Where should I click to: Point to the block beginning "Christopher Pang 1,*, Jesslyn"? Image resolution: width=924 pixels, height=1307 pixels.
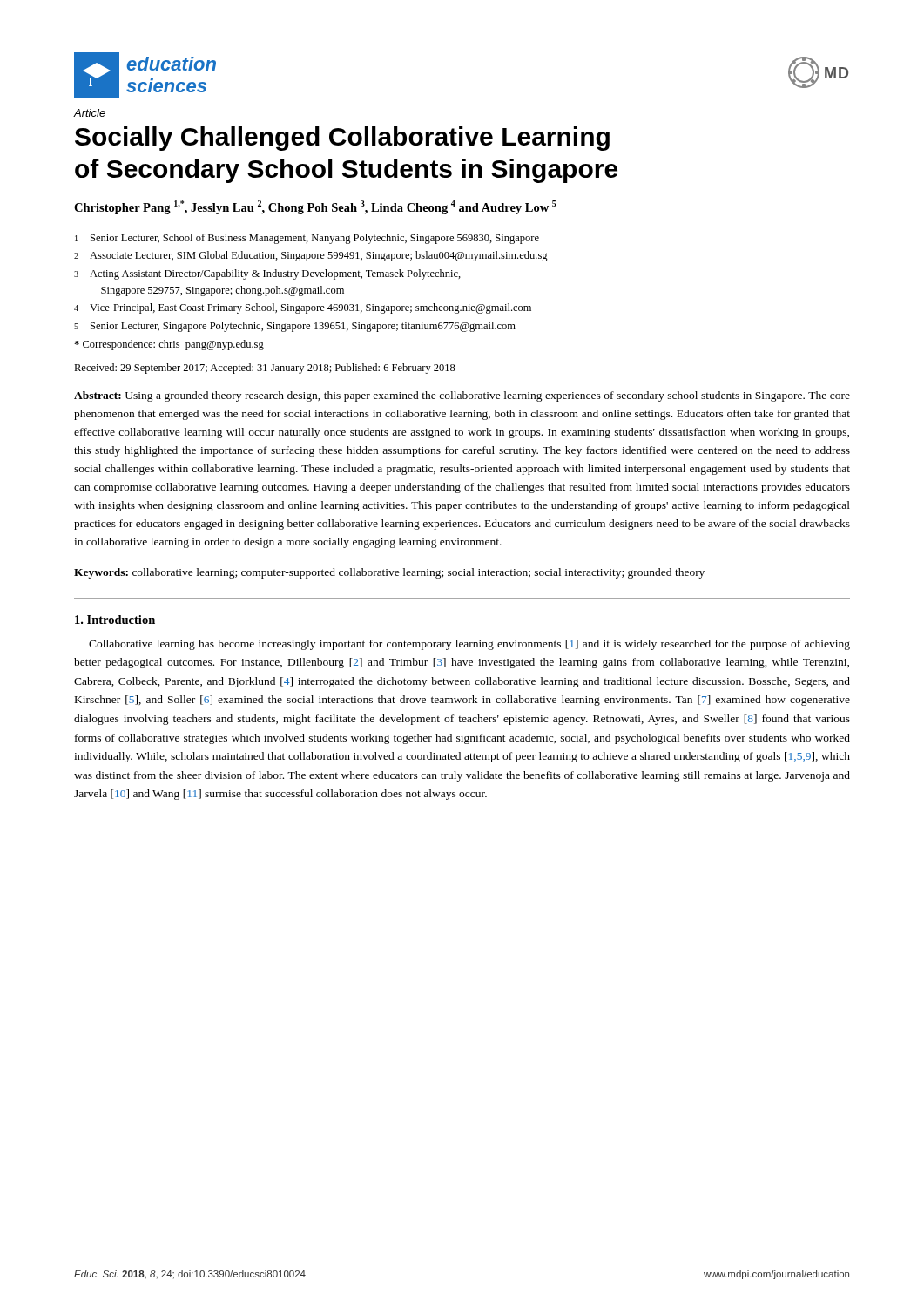point(315,207)
